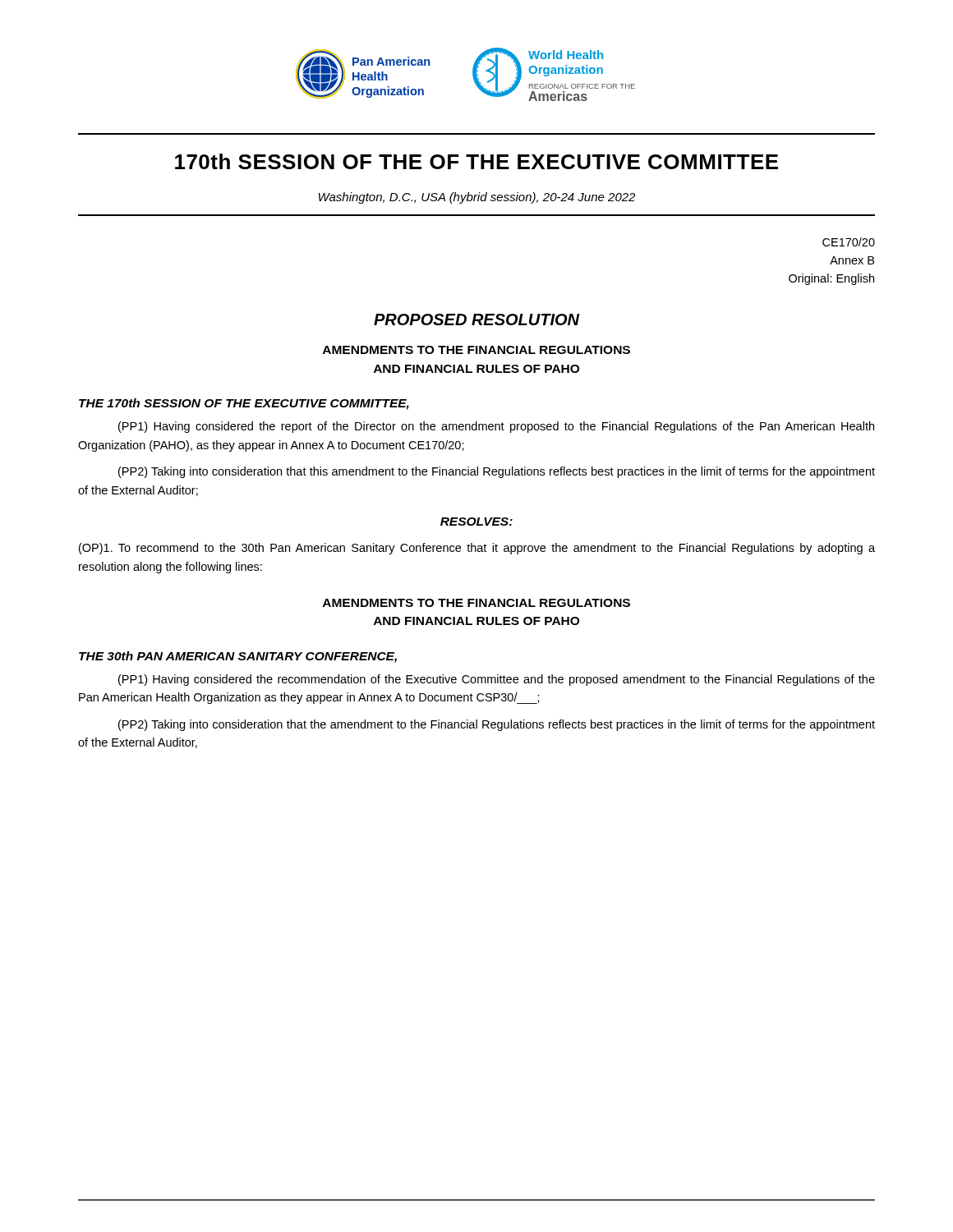
Task: Click on the text block with the text "(PP1) Having considered the recommendation of the Executive"
Action: 476,688
